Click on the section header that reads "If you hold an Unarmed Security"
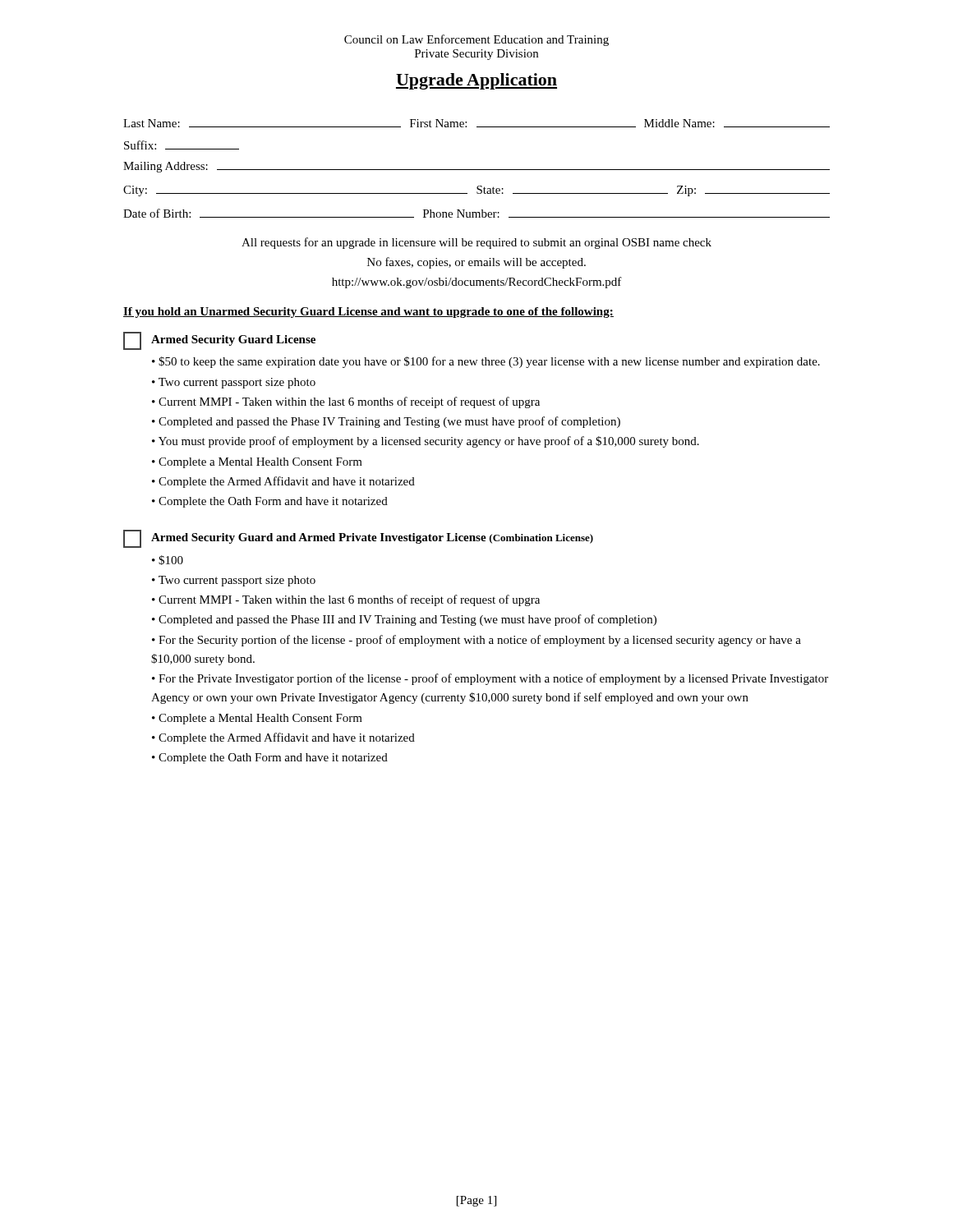Image resolution: width=953 pixels, height=1232 pixels. (368, 311)
